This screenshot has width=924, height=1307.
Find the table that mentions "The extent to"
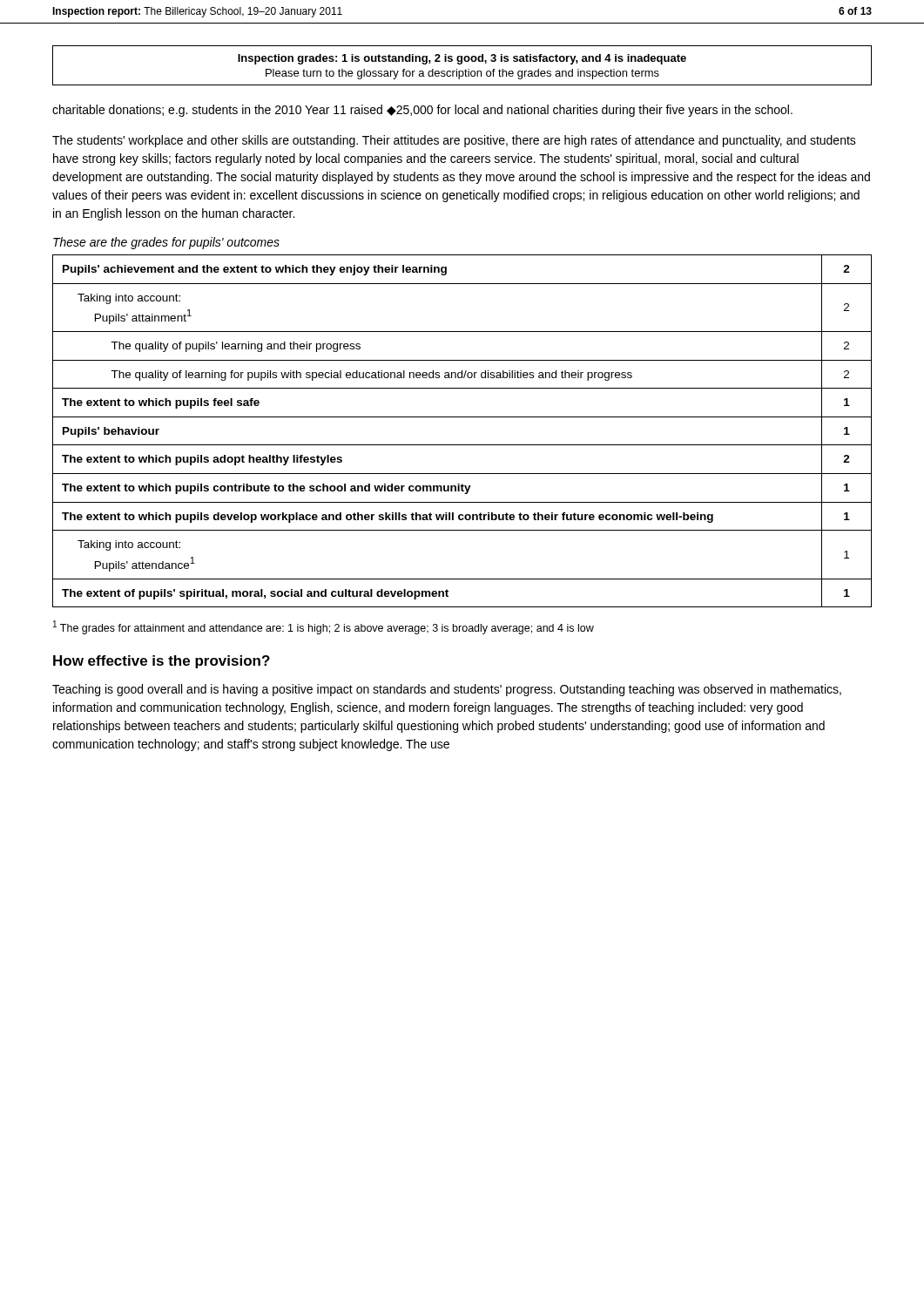pos(462,431)
